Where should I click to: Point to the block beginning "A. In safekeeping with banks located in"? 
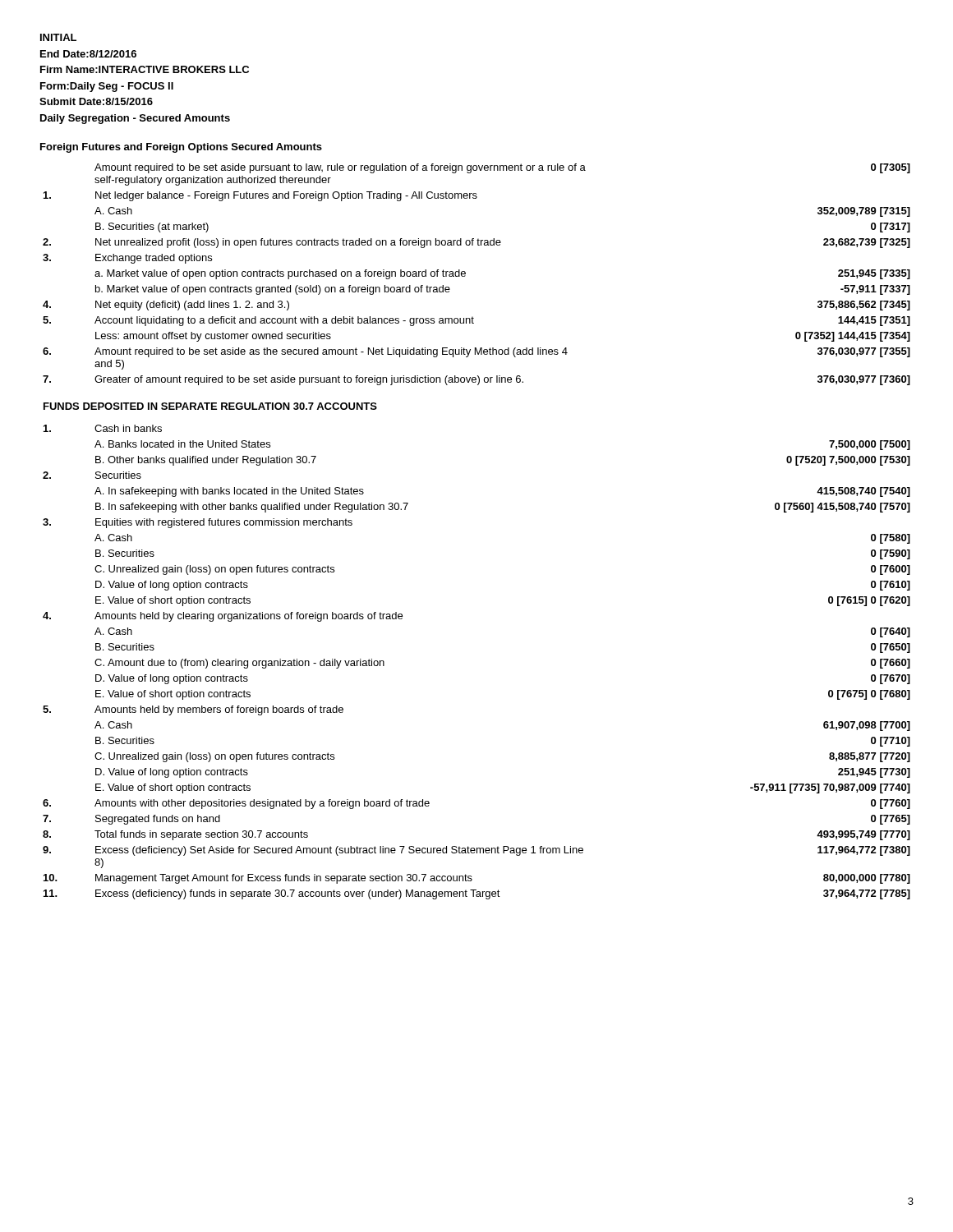pyautogui.click(x=229, y=491)
